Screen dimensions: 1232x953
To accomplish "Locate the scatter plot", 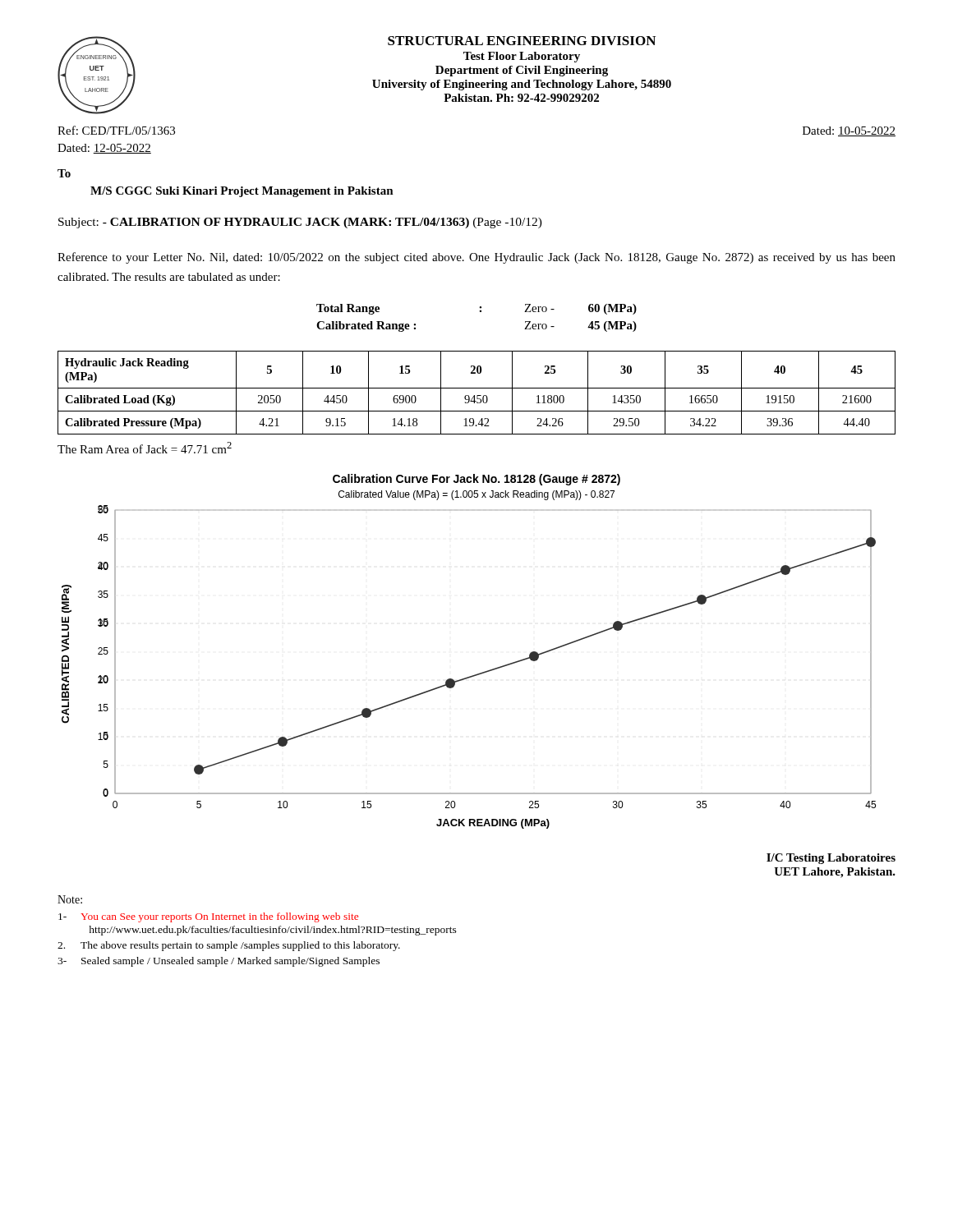I will pyautogui.click(x=476, y=654).
